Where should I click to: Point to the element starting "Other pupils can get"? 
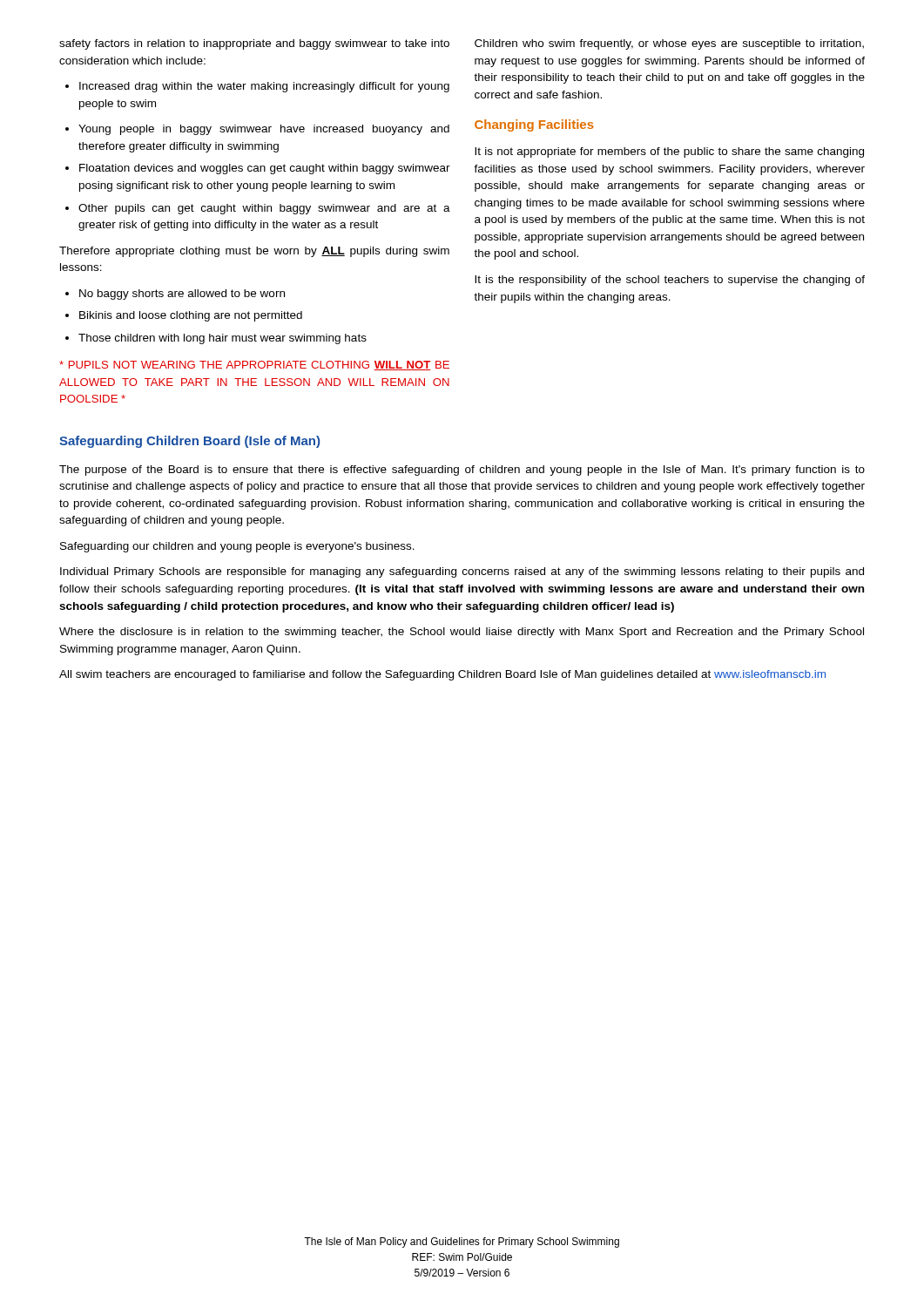click(x=255, y=216)
